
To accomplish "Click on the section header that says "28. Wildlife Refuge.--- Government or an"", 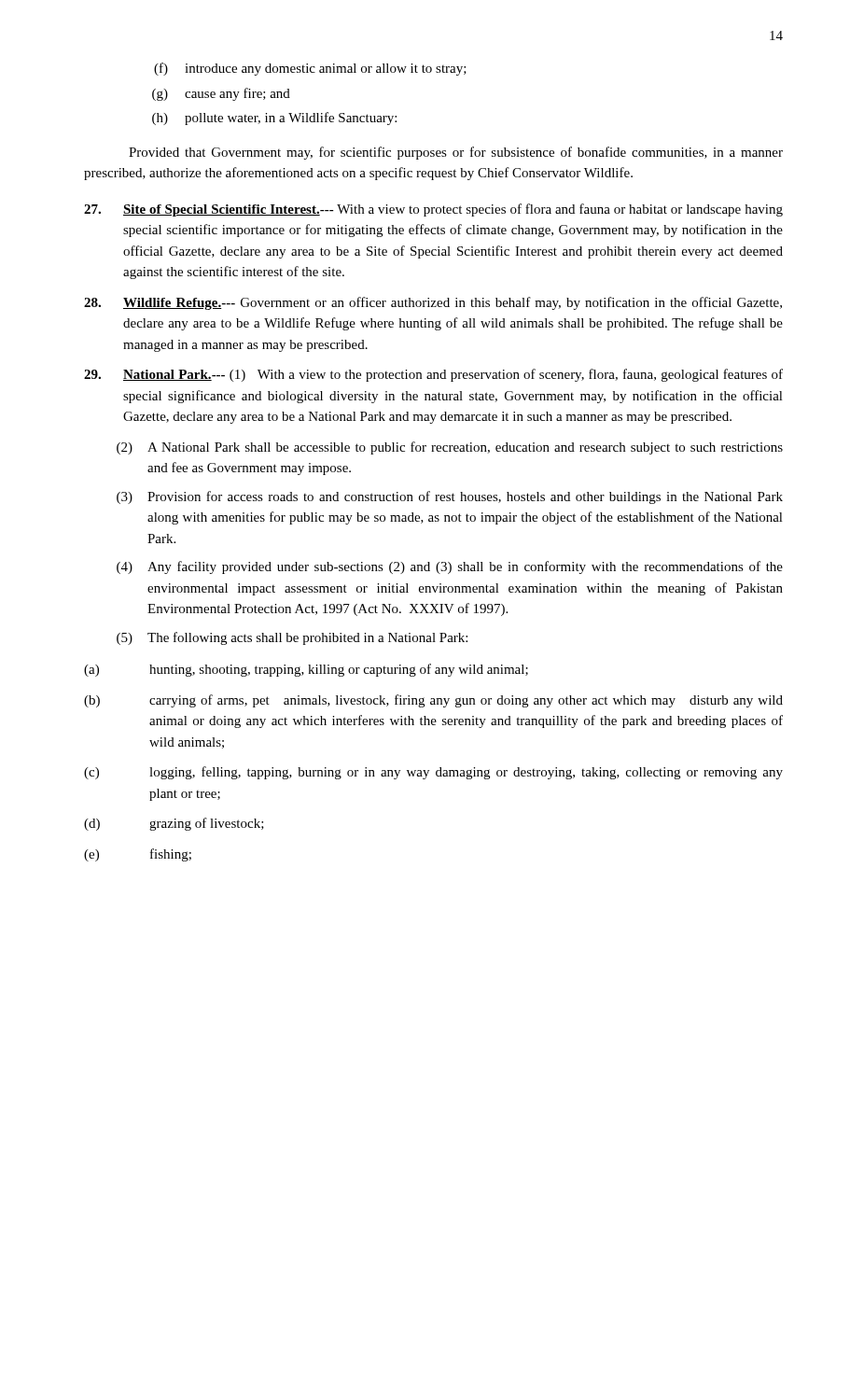I will tap(433, 323).
